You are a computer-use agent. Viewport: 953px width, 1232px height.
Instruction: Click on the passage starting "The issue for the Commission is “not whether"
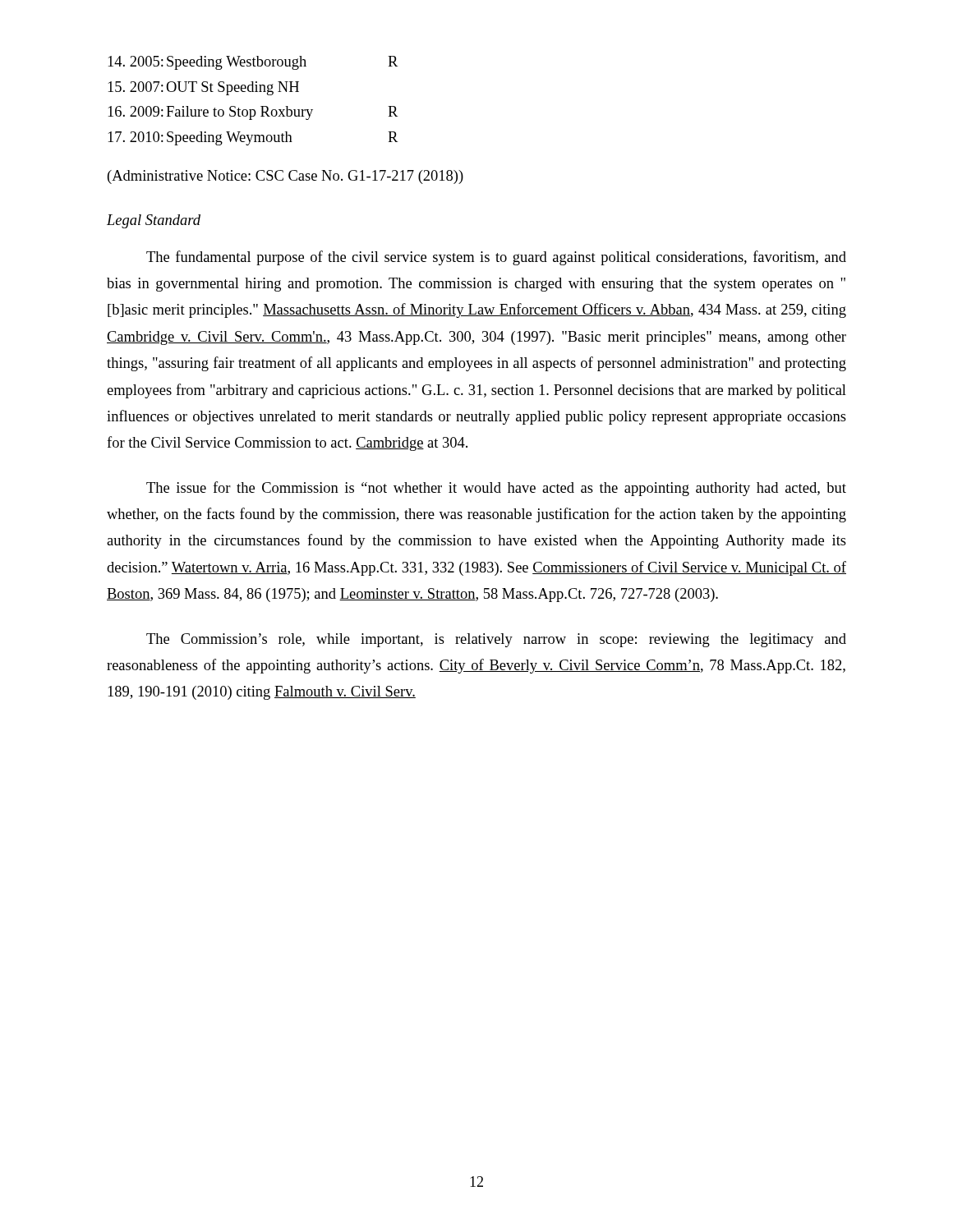tap(476, 541)
